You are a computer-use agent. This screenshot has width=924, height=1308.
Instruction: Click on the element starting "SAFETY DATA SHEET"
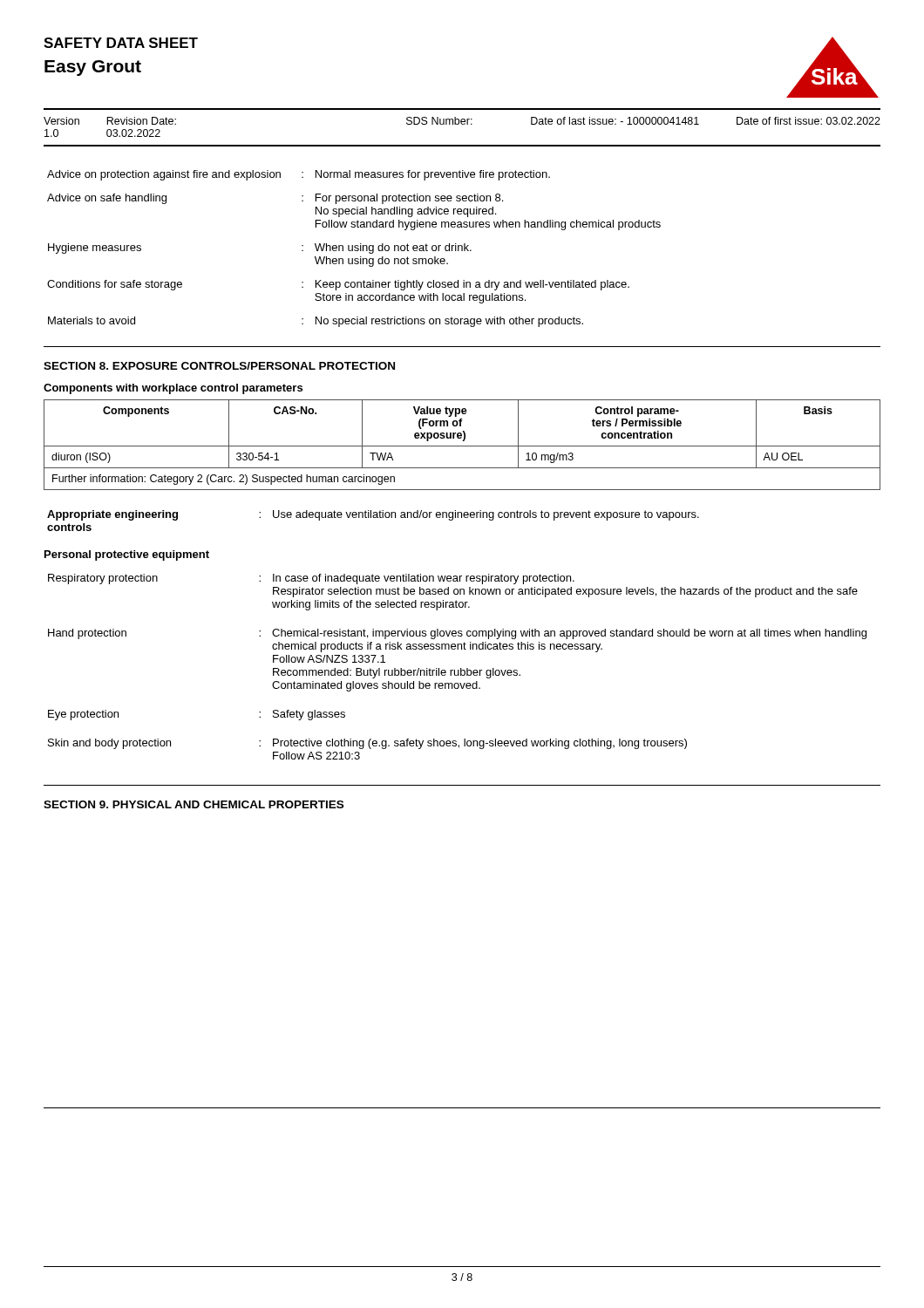(121, 43)
